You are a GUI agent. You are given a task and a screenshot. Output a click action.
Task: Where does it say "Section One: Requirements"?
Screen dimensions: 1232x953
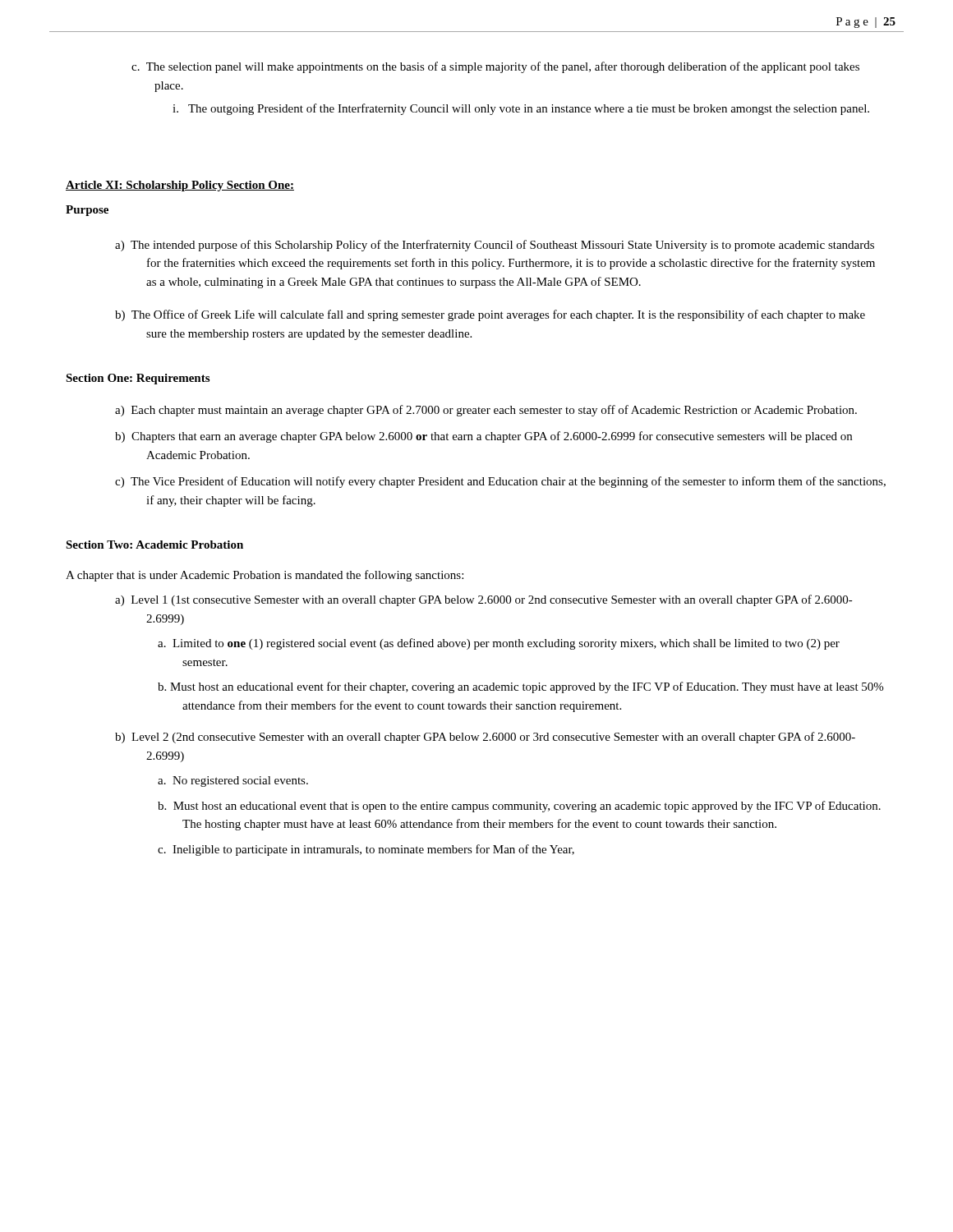click(x=138, y=379)
